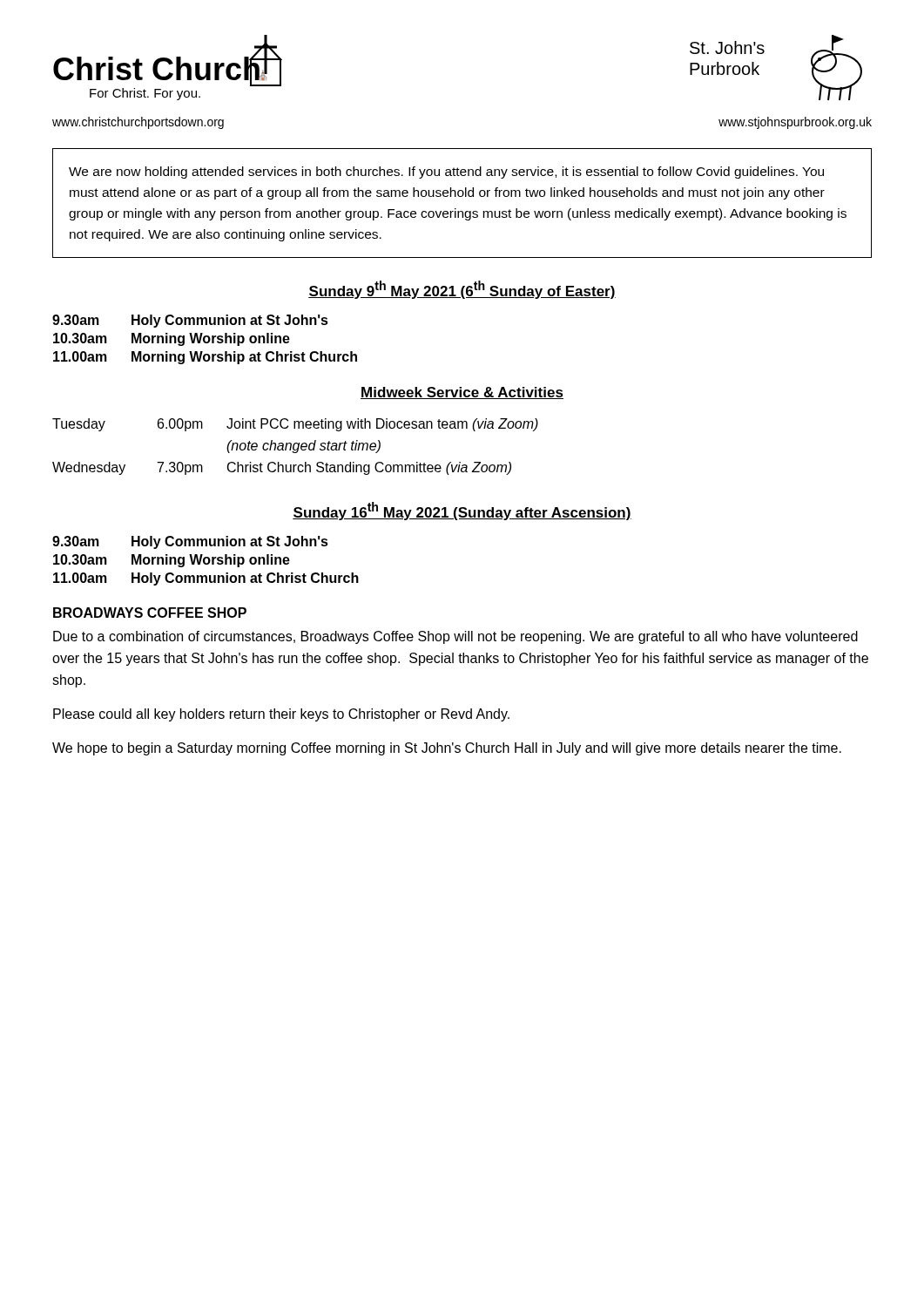
Task: Navigate to the text block starting "Sunday 16th May 2021"
Action: (462, 511)
